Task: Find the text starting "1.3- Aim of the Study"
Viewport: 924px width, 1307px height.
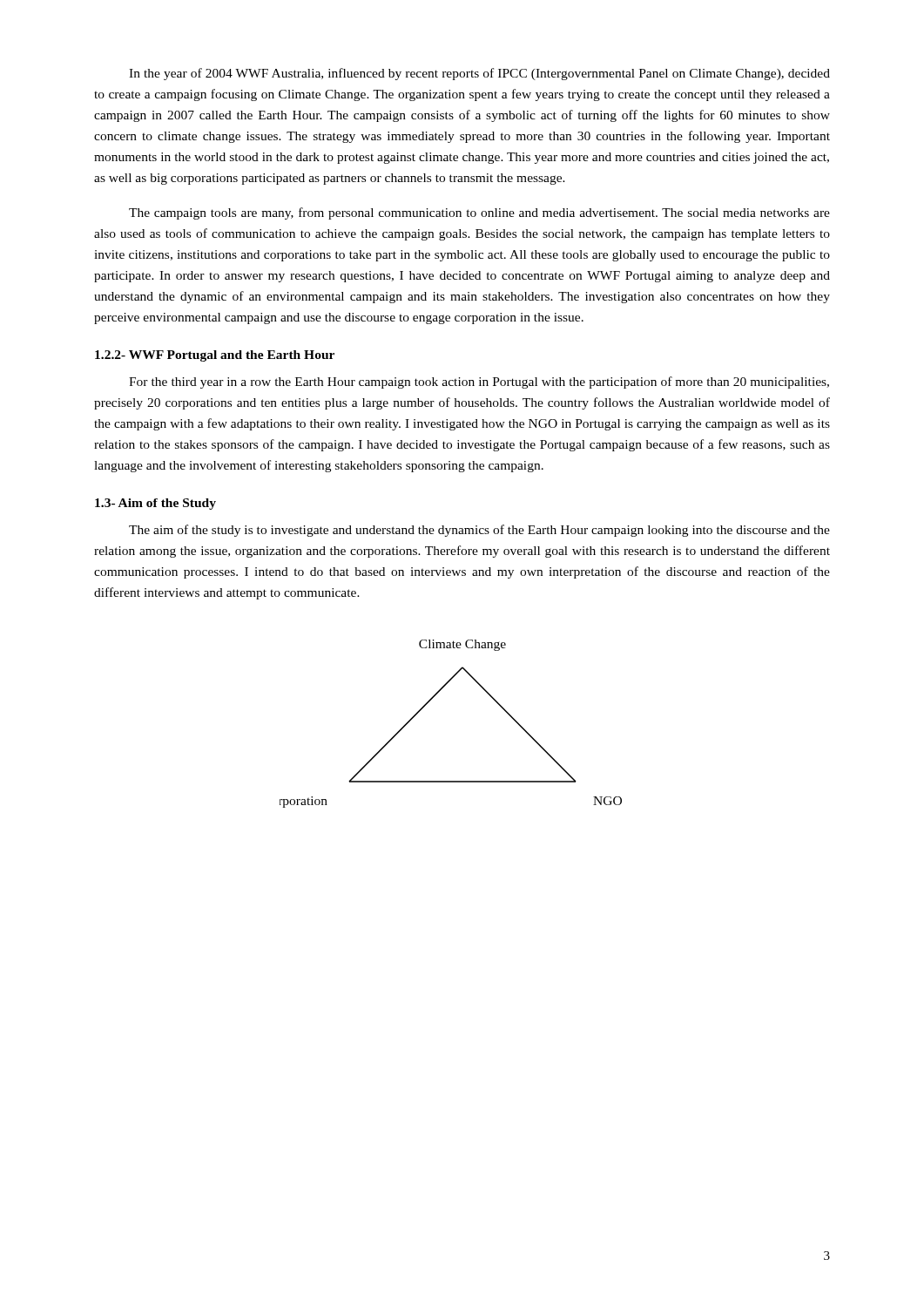Action: tap(155, 503)
